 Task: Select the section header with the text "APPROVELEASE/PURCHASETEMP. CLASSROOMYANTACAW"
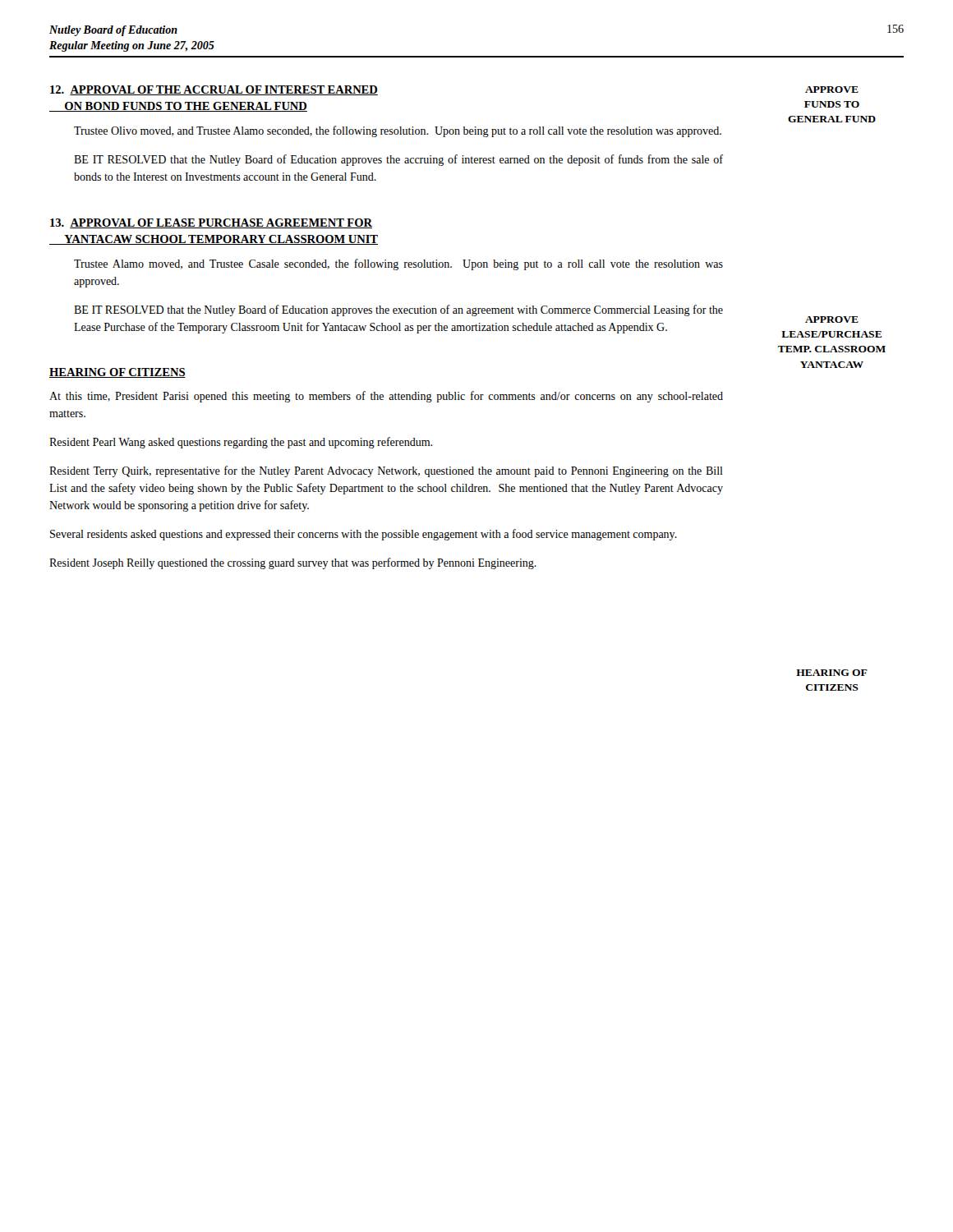[832, 342]
